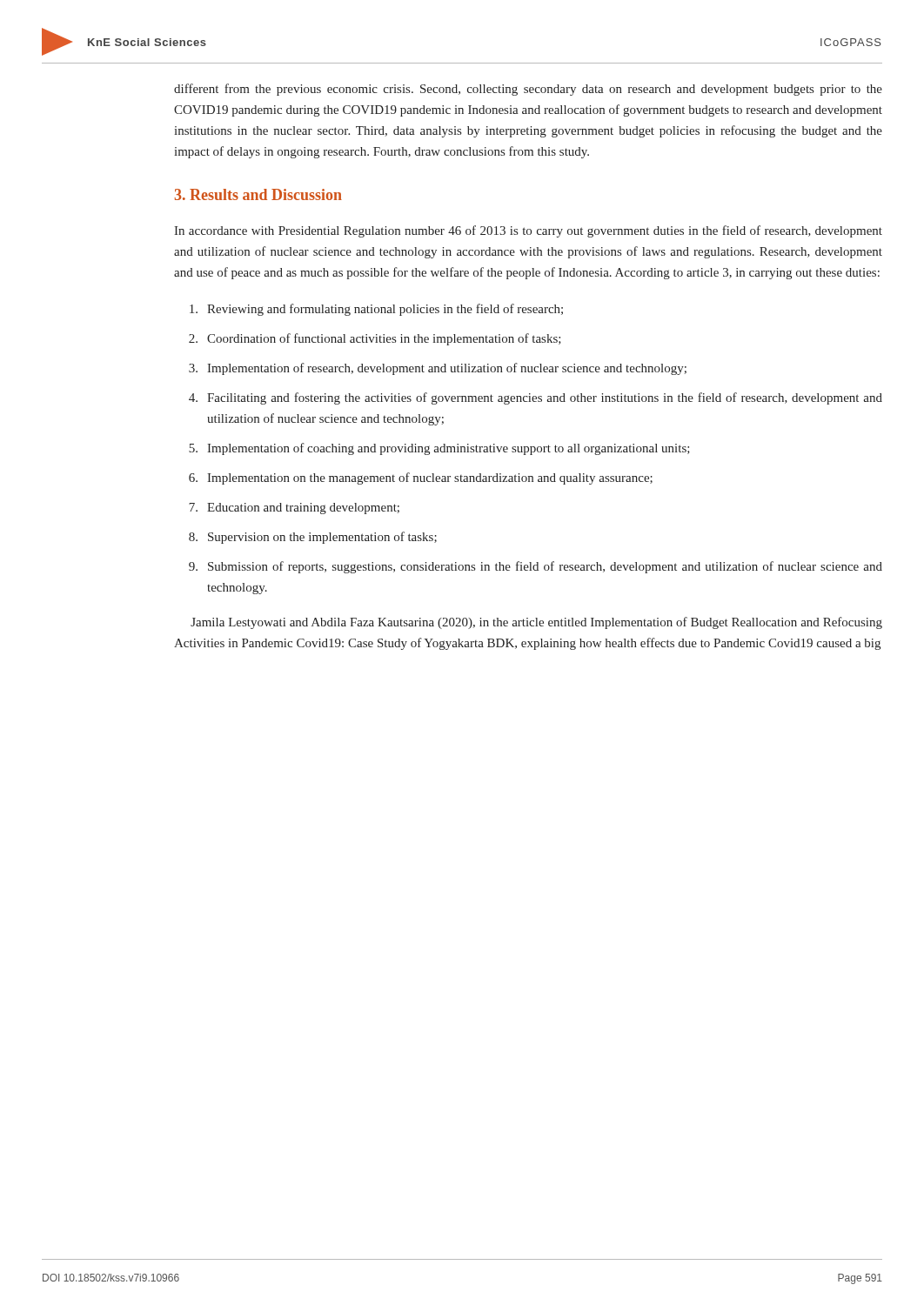
Task: Locate the text block starting "Reviewing and formulating national policies in"
Action: click(x=528, y=309)
